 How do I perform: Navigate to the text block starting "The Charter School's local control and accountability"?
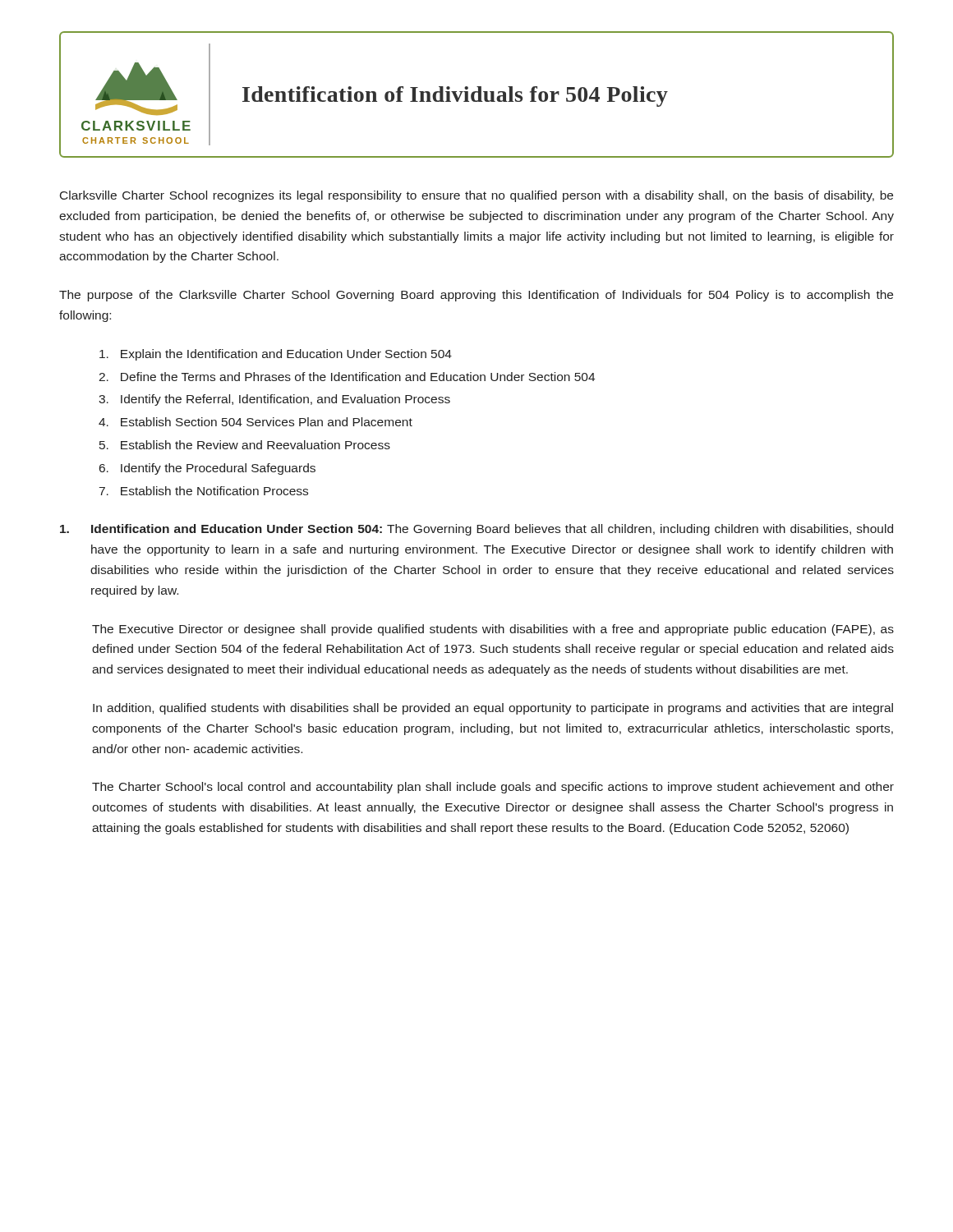[x=493, y=807]
